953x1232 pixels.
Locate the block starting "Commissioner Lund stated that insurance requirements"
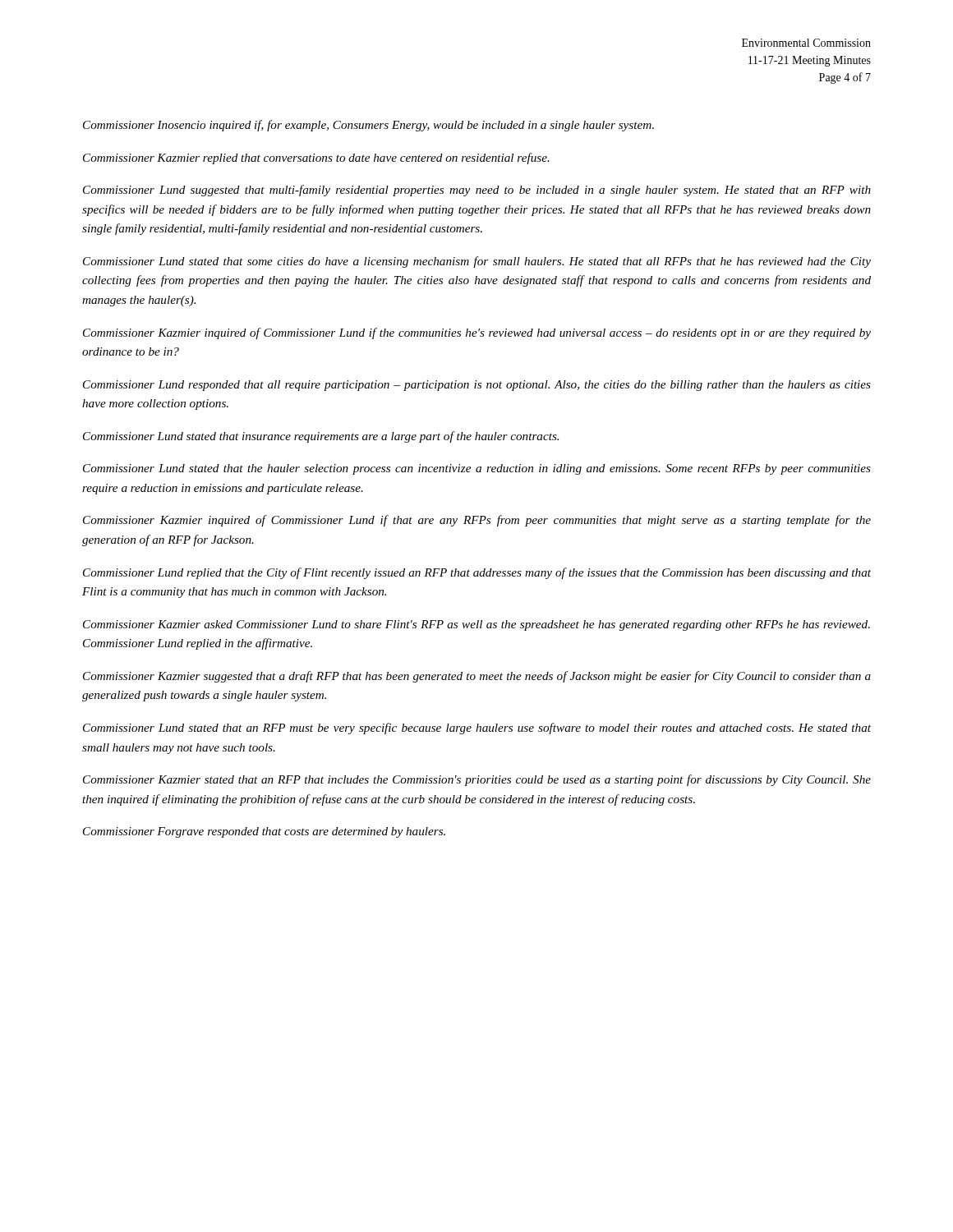tap(321, 436)
